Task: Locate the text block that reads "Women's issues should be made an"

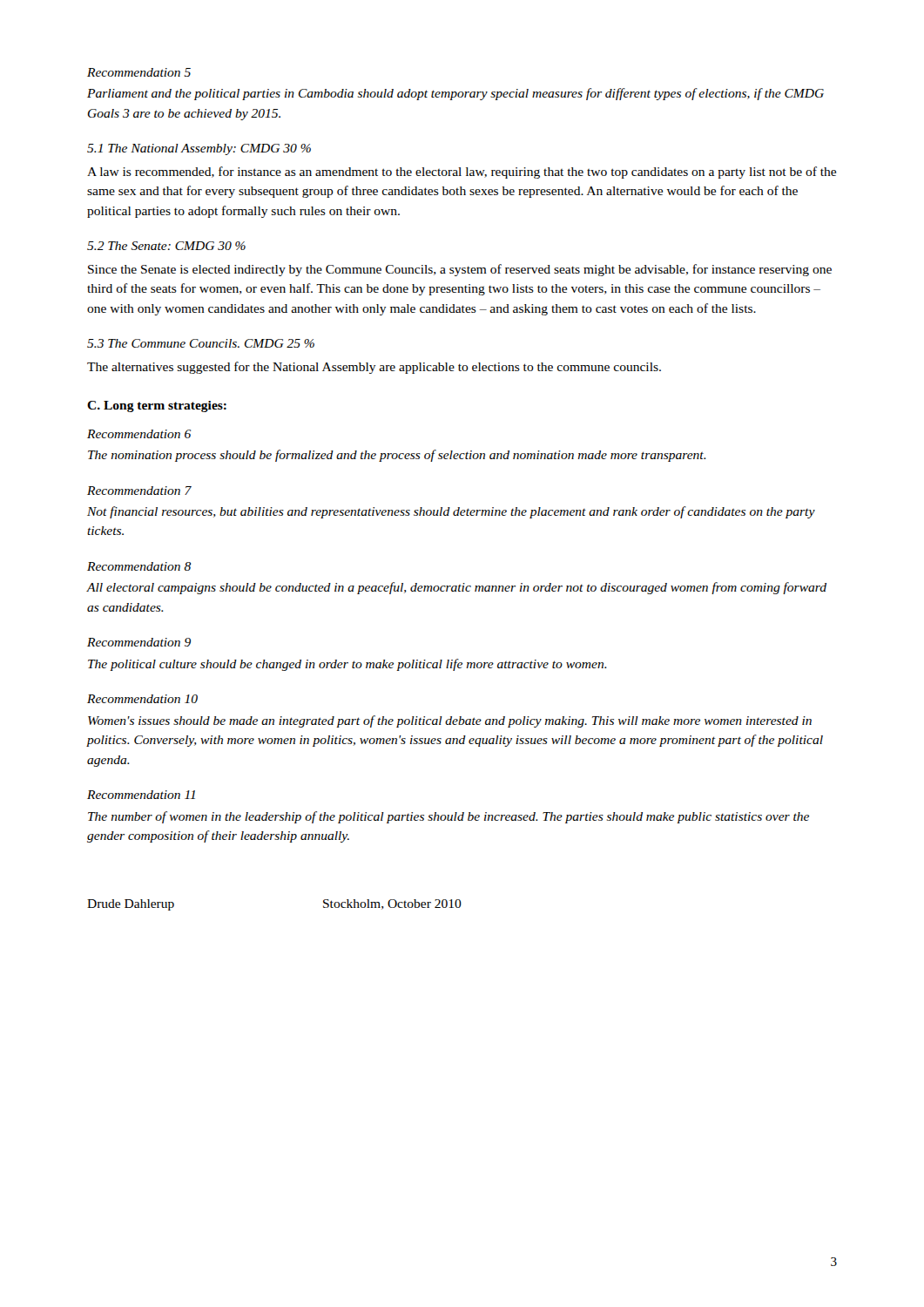Action: click(x=455, y=739)
